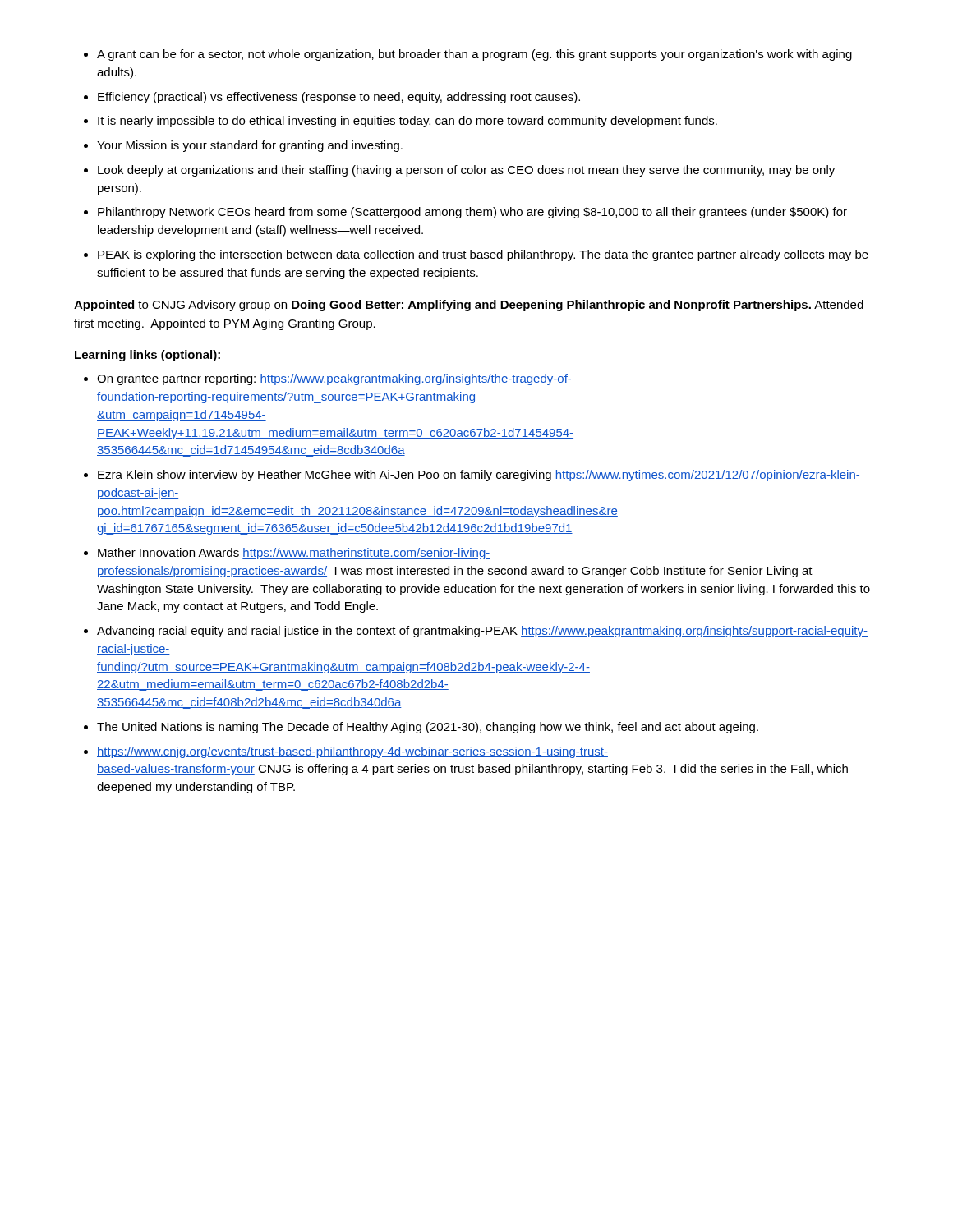Point to the passage starting "Efficiency (practical) vs effectiveness (response to need,"
953x1232 pixels.
(339, 96)
